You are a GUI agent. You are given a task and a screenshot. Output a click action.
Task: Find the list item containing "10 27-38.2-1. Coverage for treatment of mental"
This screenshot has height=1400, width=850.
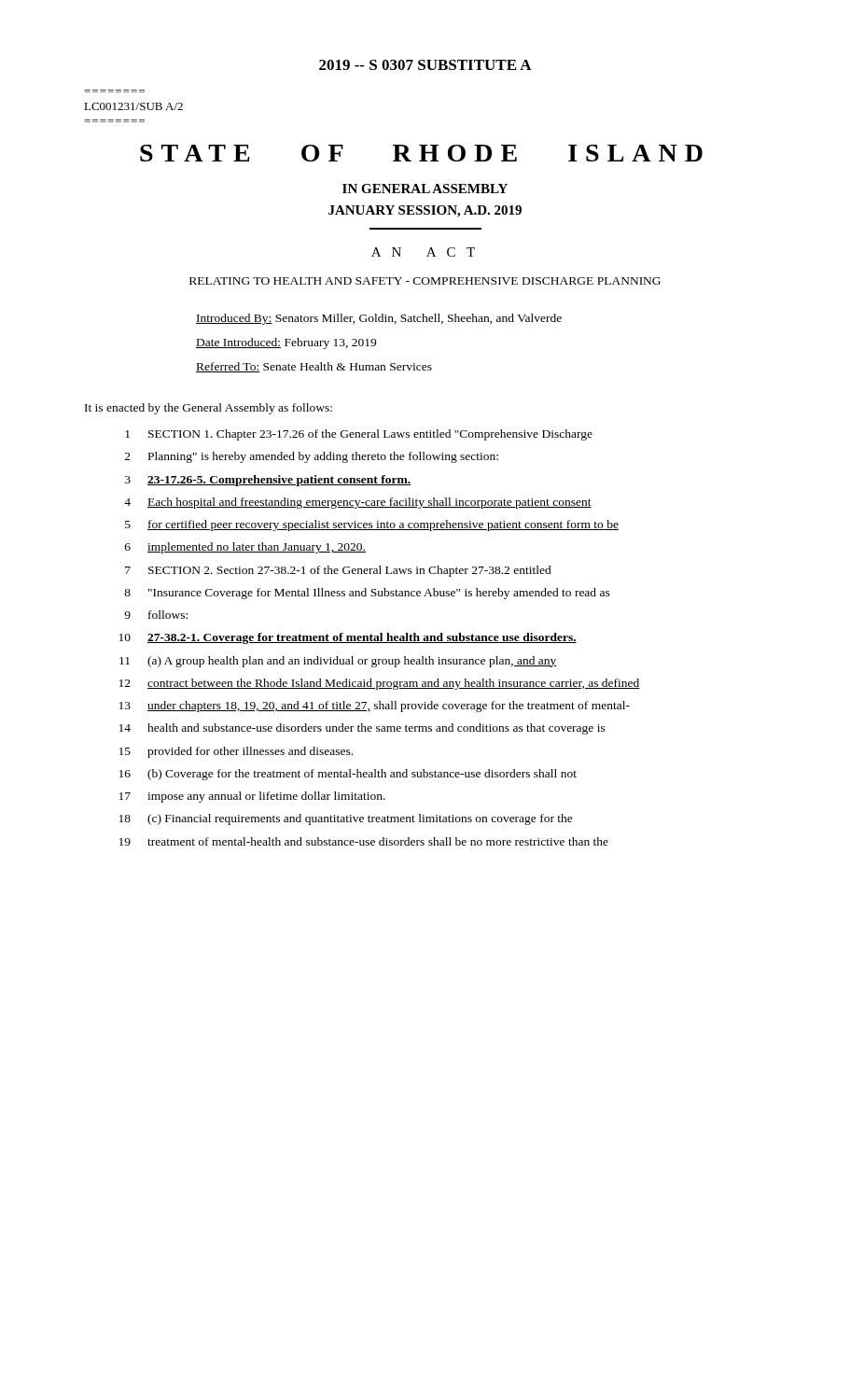pos(425,638)
